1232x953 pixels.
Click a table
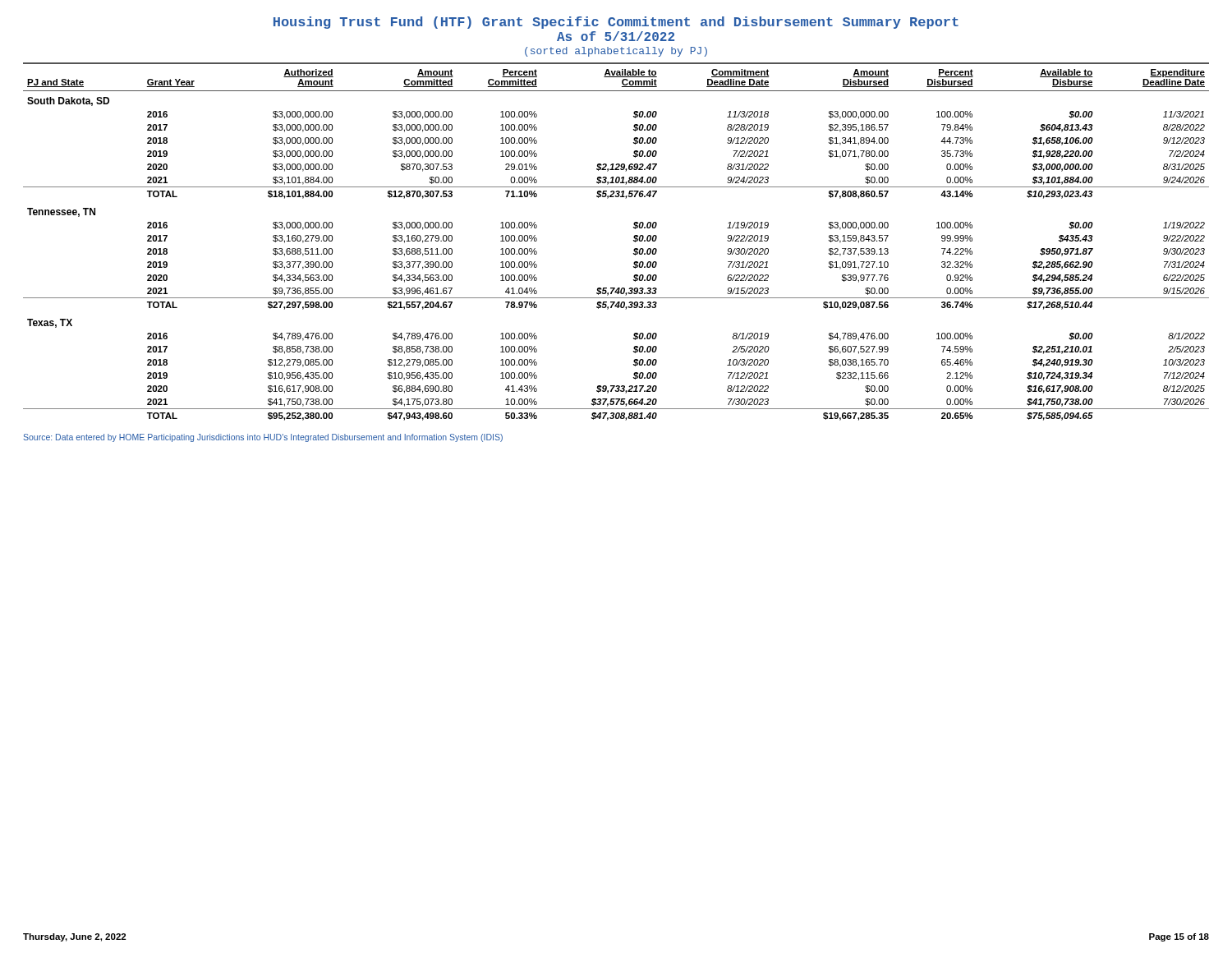616,242
